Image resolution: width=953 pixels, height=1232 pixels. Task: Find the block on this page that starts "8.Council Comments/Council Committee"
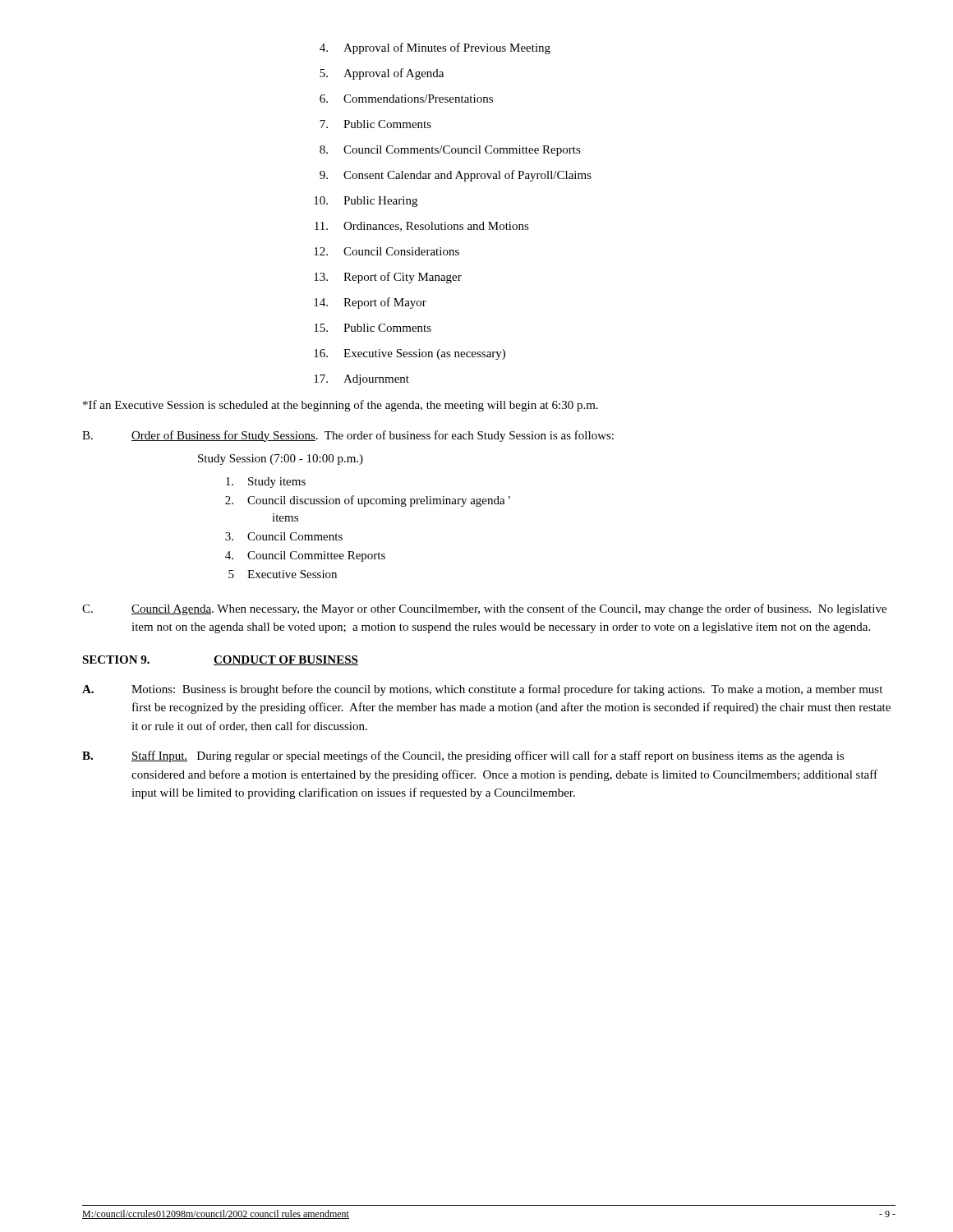tap(587, 150)
